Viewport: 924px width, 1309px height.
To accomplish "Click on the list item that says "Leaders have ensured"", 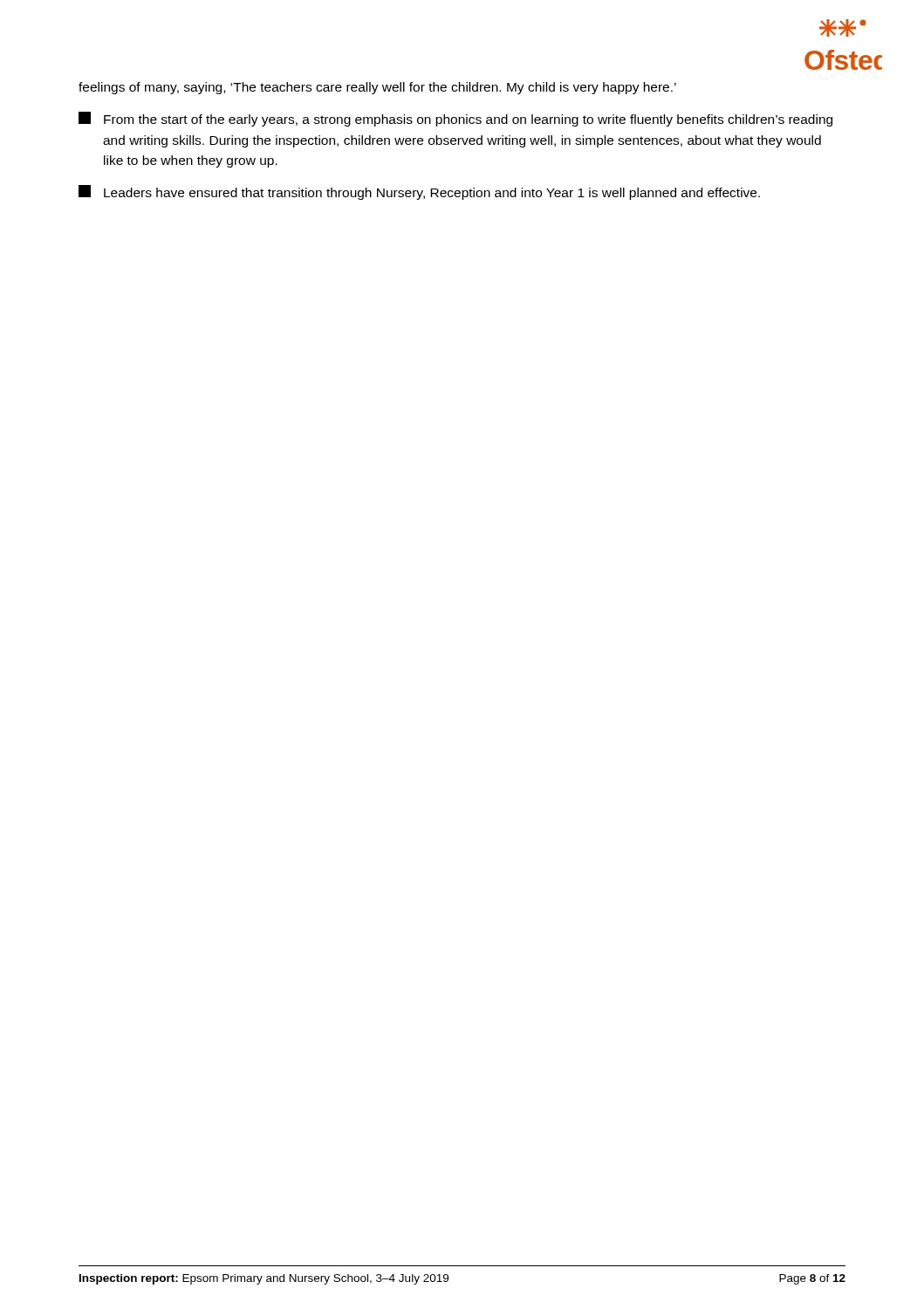I will (462, 192).
